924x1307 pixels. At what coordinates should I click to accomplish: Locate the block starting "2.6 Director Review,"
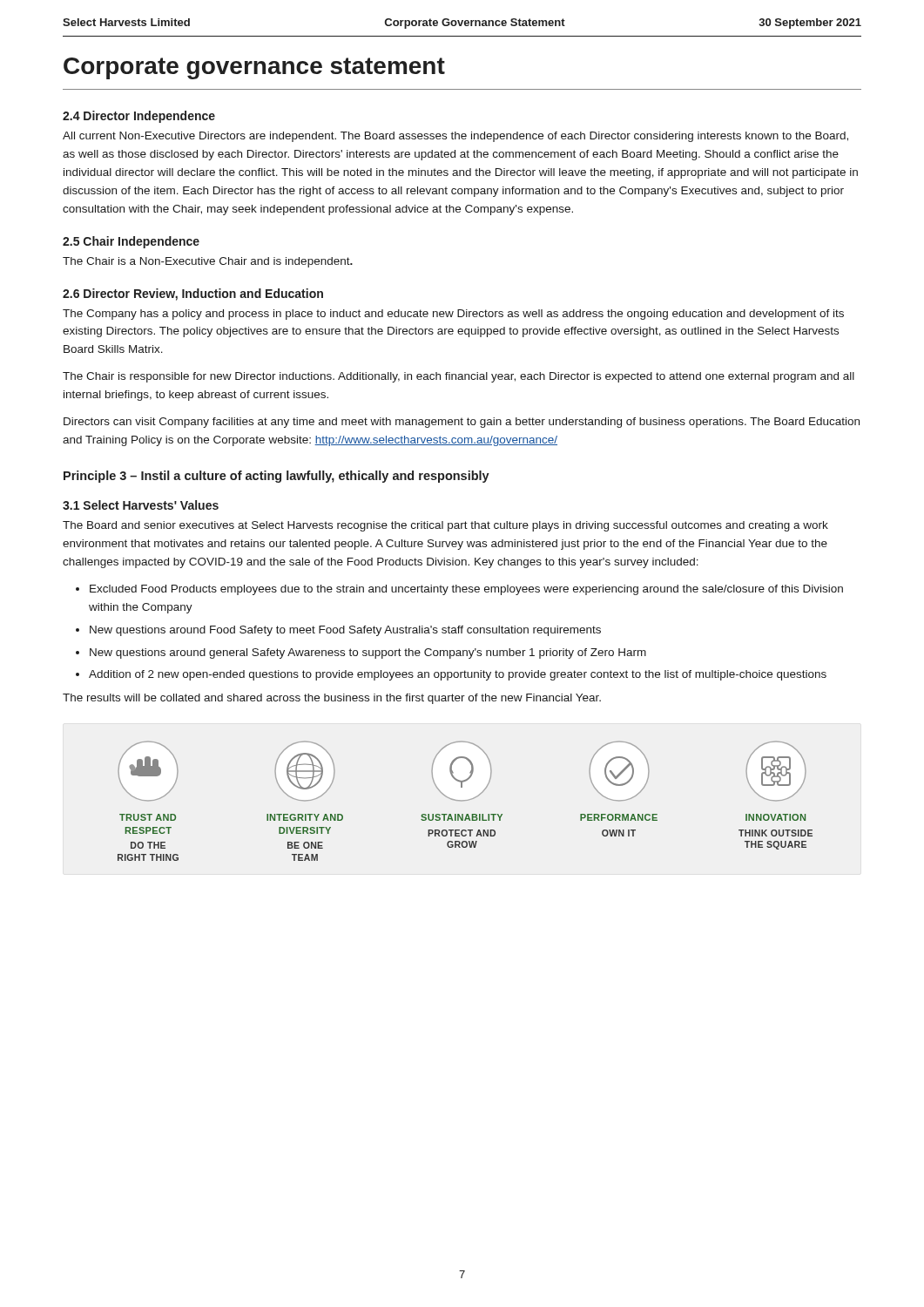pyautogui.click(x=193, y=293)
